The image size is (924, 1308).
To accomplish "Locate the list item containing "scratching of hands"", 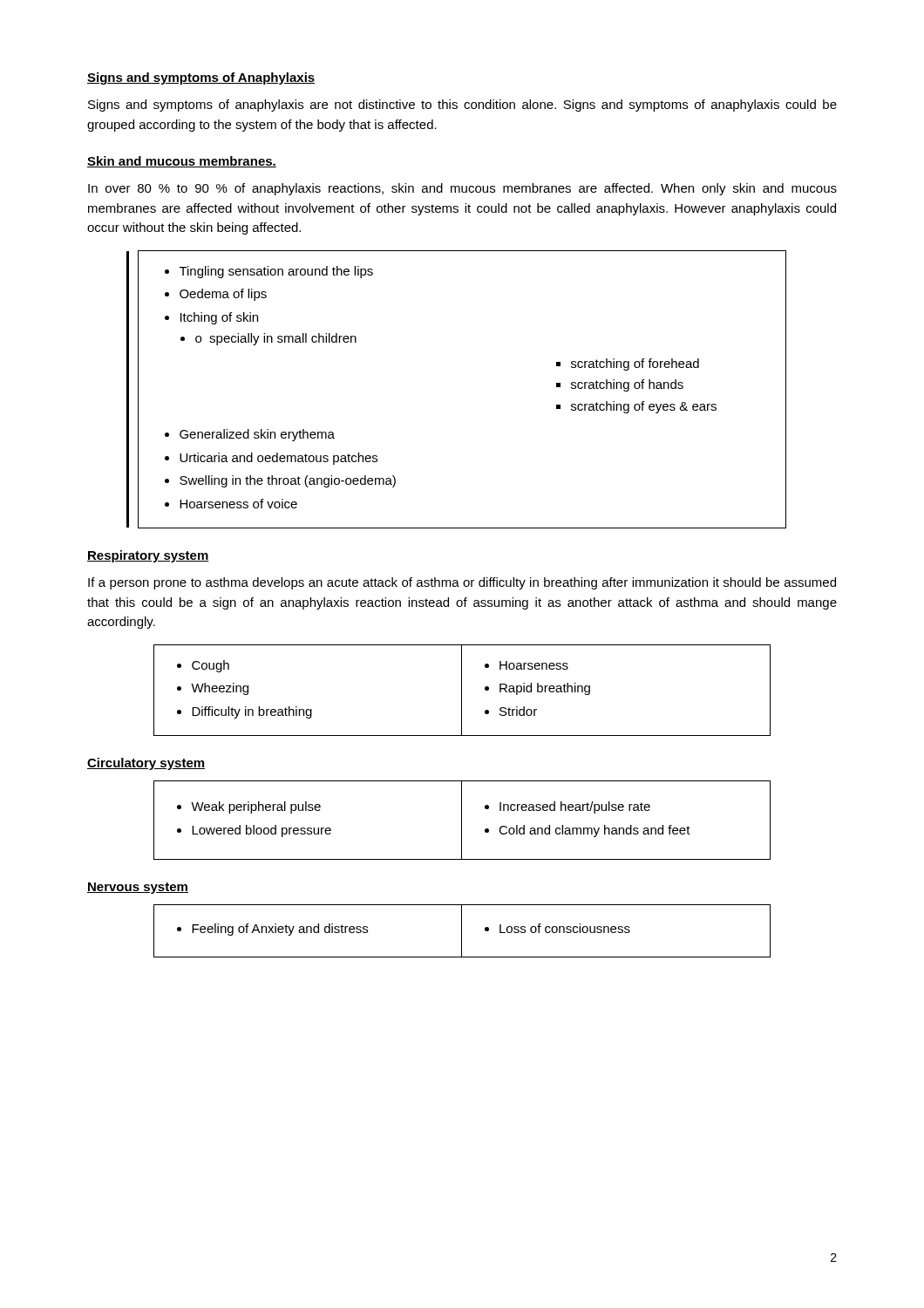I will 627,384.
